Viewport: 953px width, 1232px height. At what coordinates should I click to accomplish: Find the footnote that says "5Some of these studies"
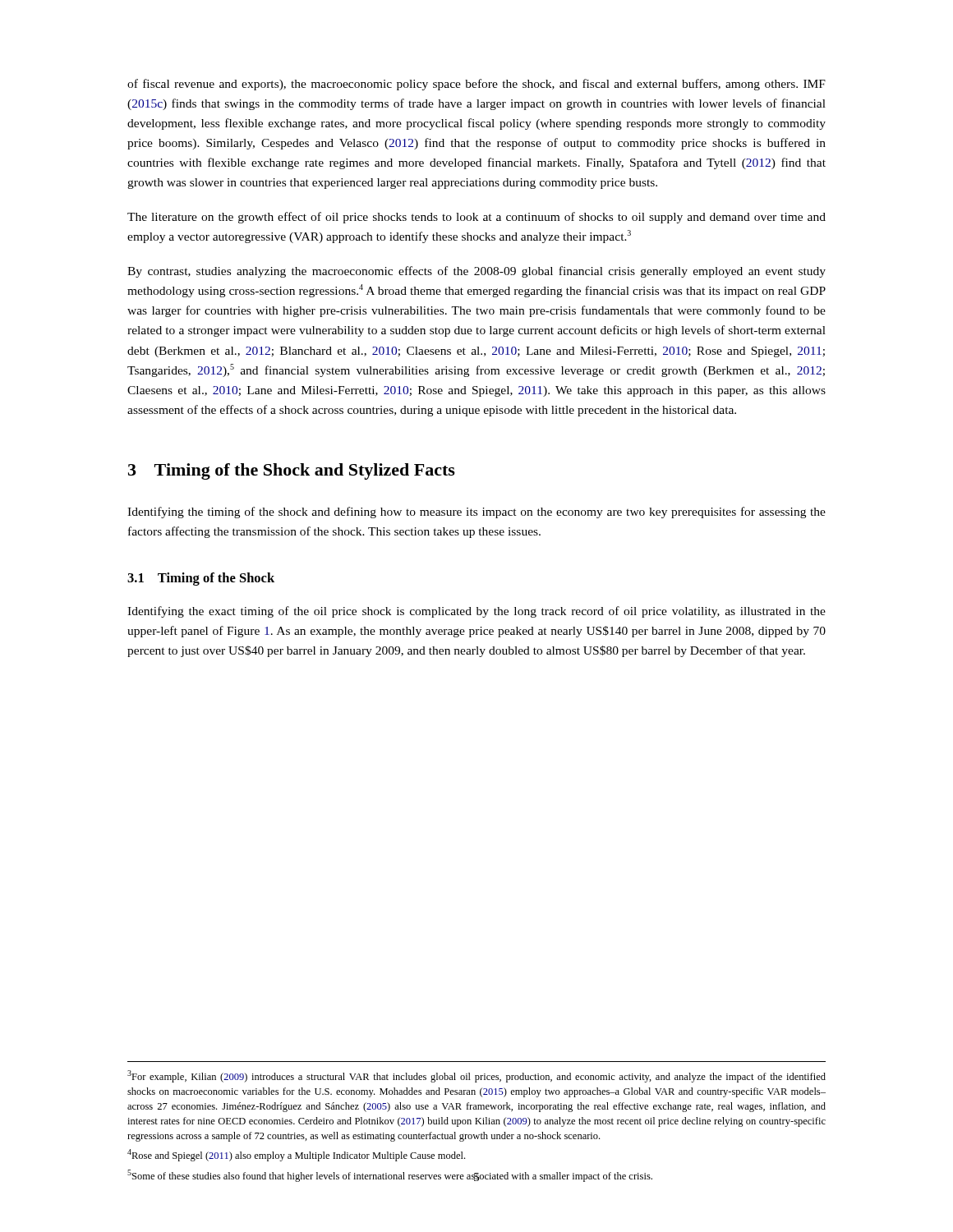(390, 1175)
